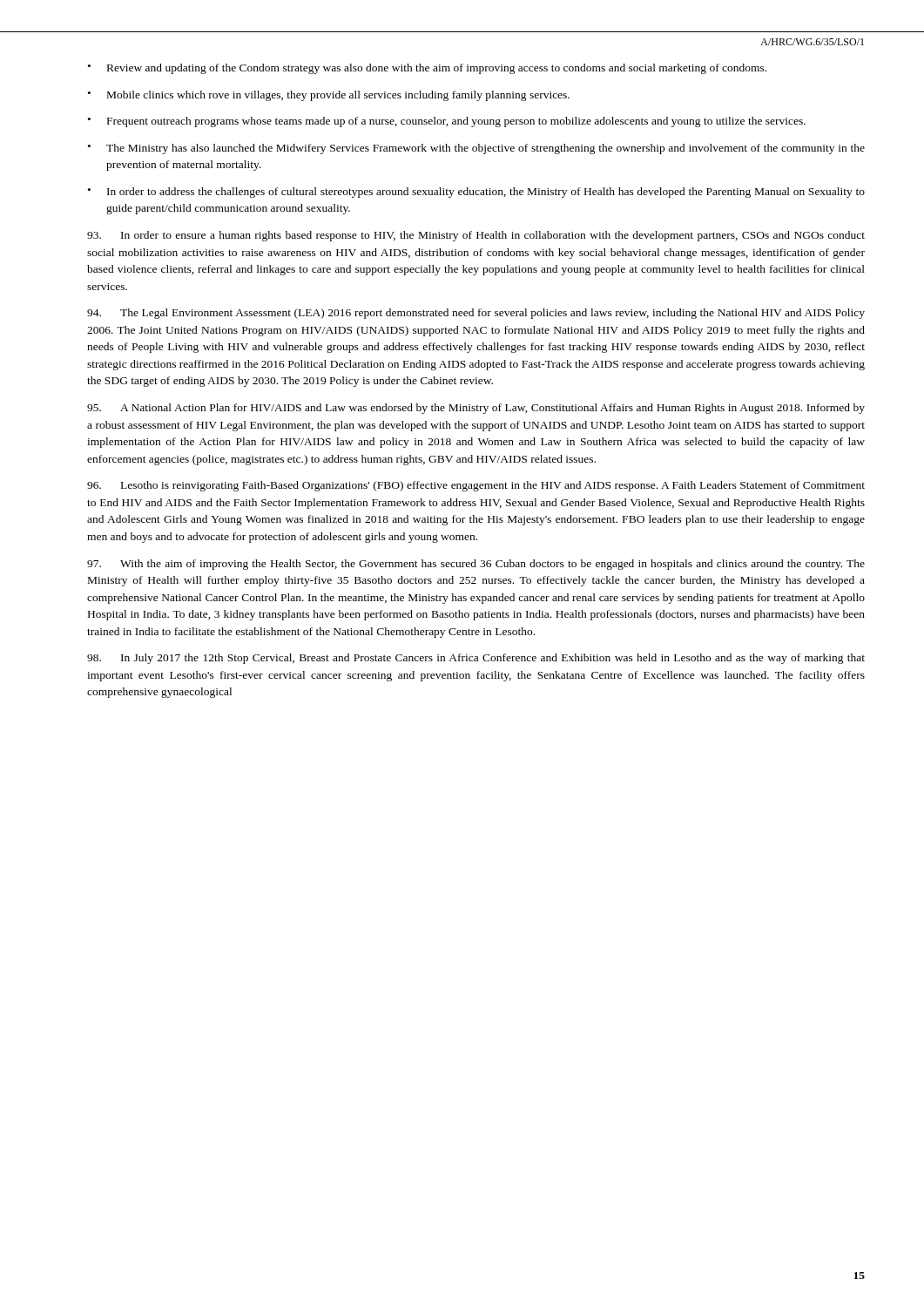Screen dimensions: 1307x924
Task: Click on the passage starting "• The Ministry"
Action: [476, 156]
